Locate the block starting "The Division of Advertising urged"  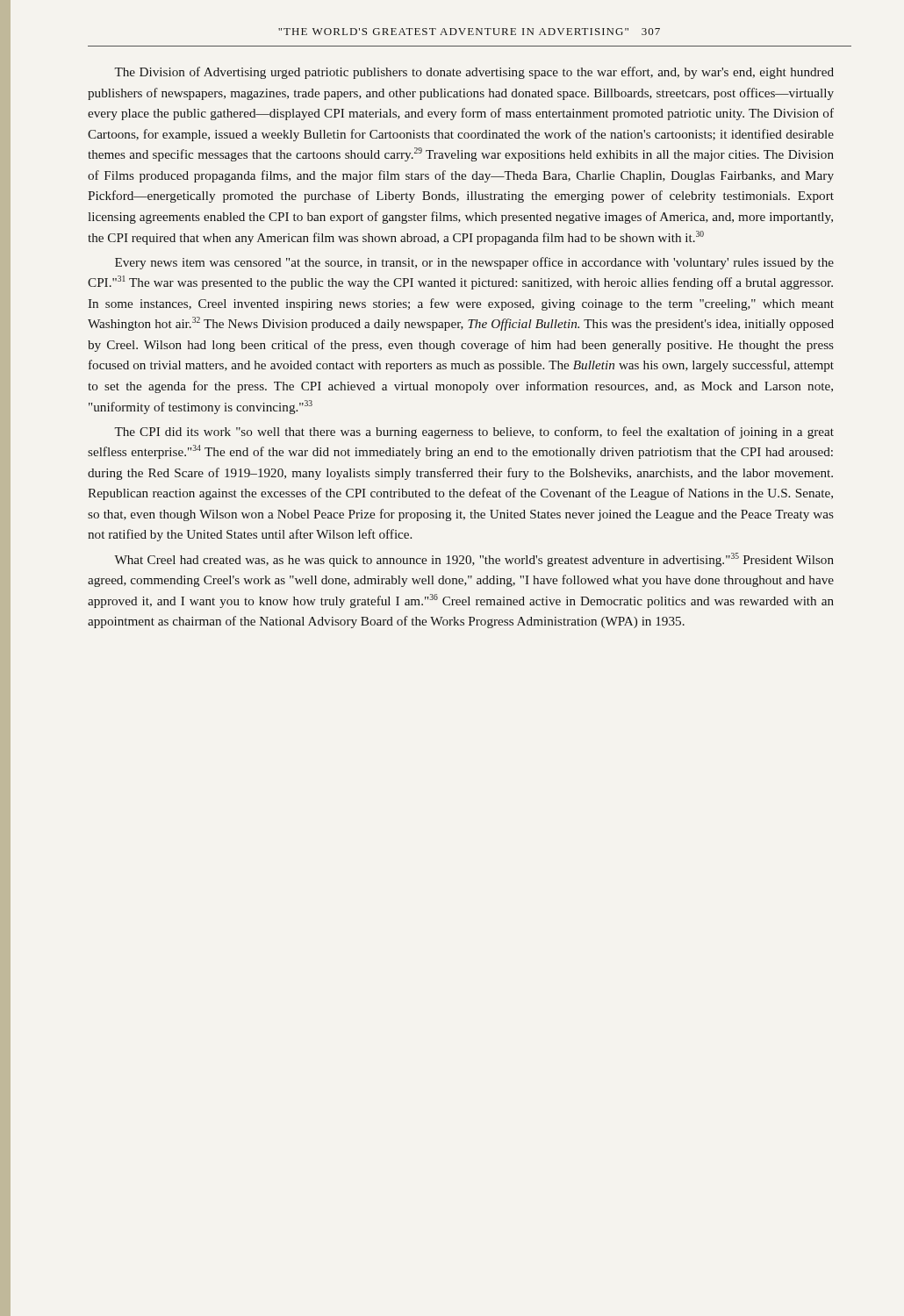tap(461, 347)
